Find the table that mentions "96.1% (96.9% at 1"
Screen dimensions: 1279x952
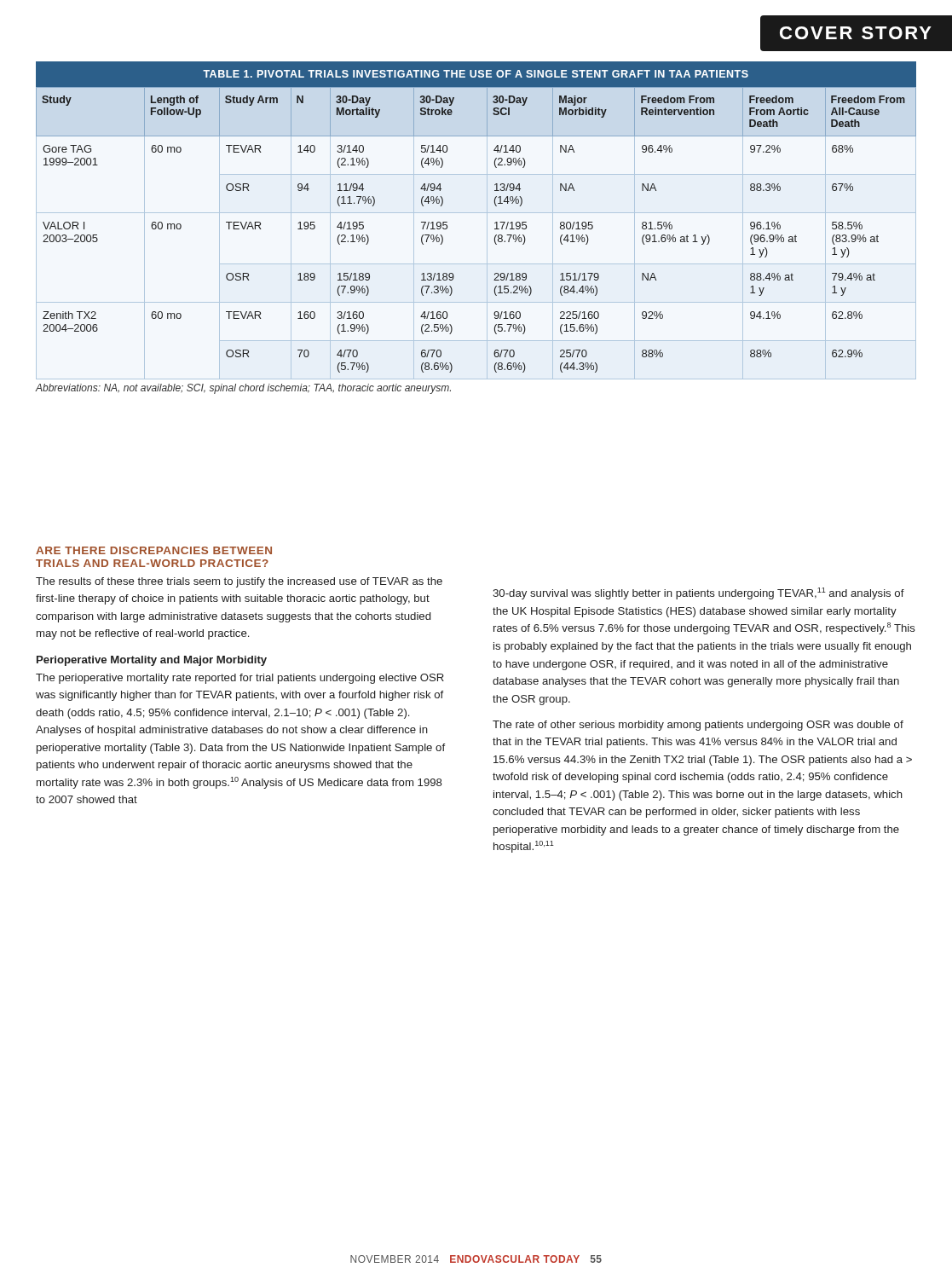(476, 228)
